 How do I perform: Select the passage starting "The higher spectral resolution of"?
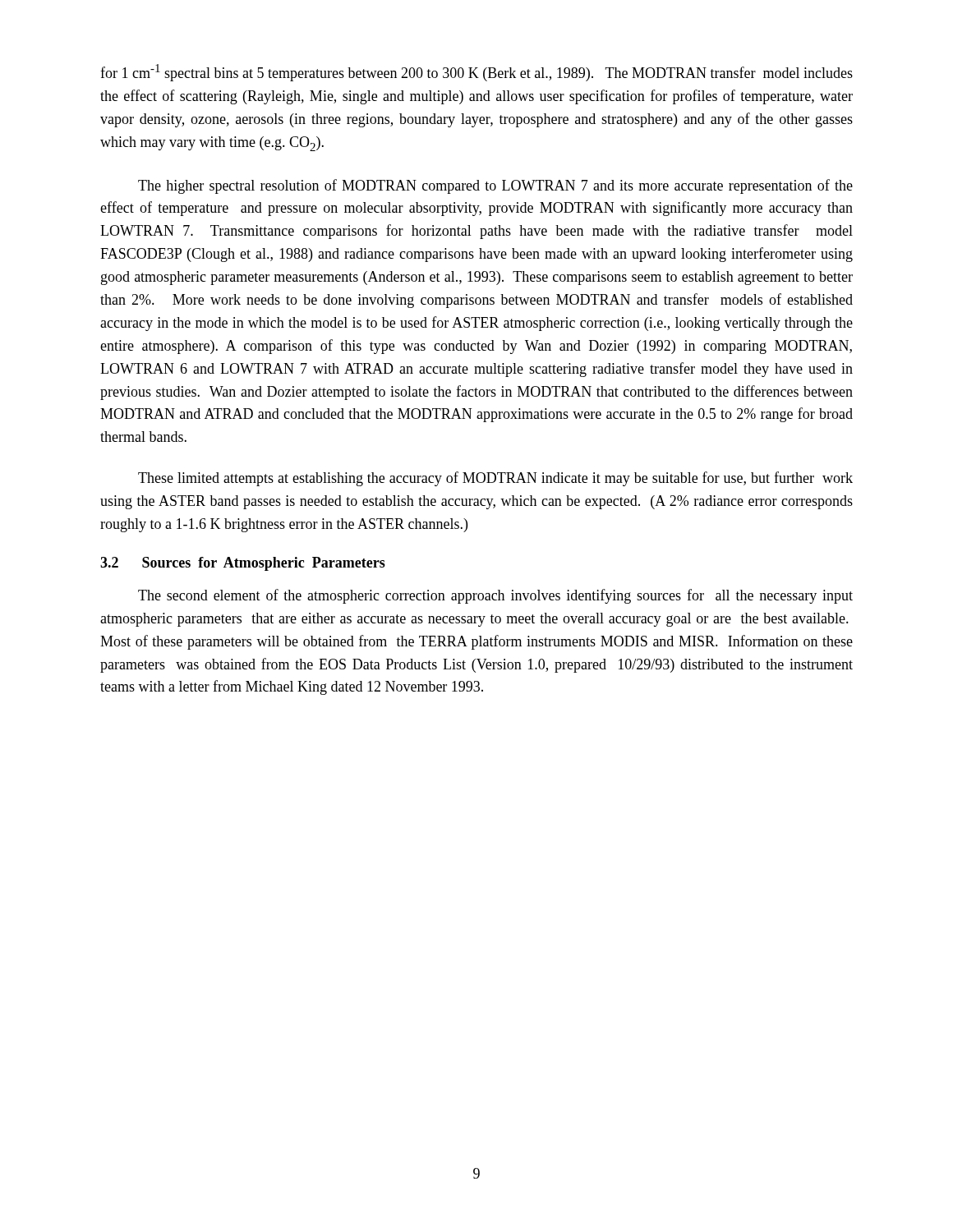pyautogui.click(x=476, y=311)
